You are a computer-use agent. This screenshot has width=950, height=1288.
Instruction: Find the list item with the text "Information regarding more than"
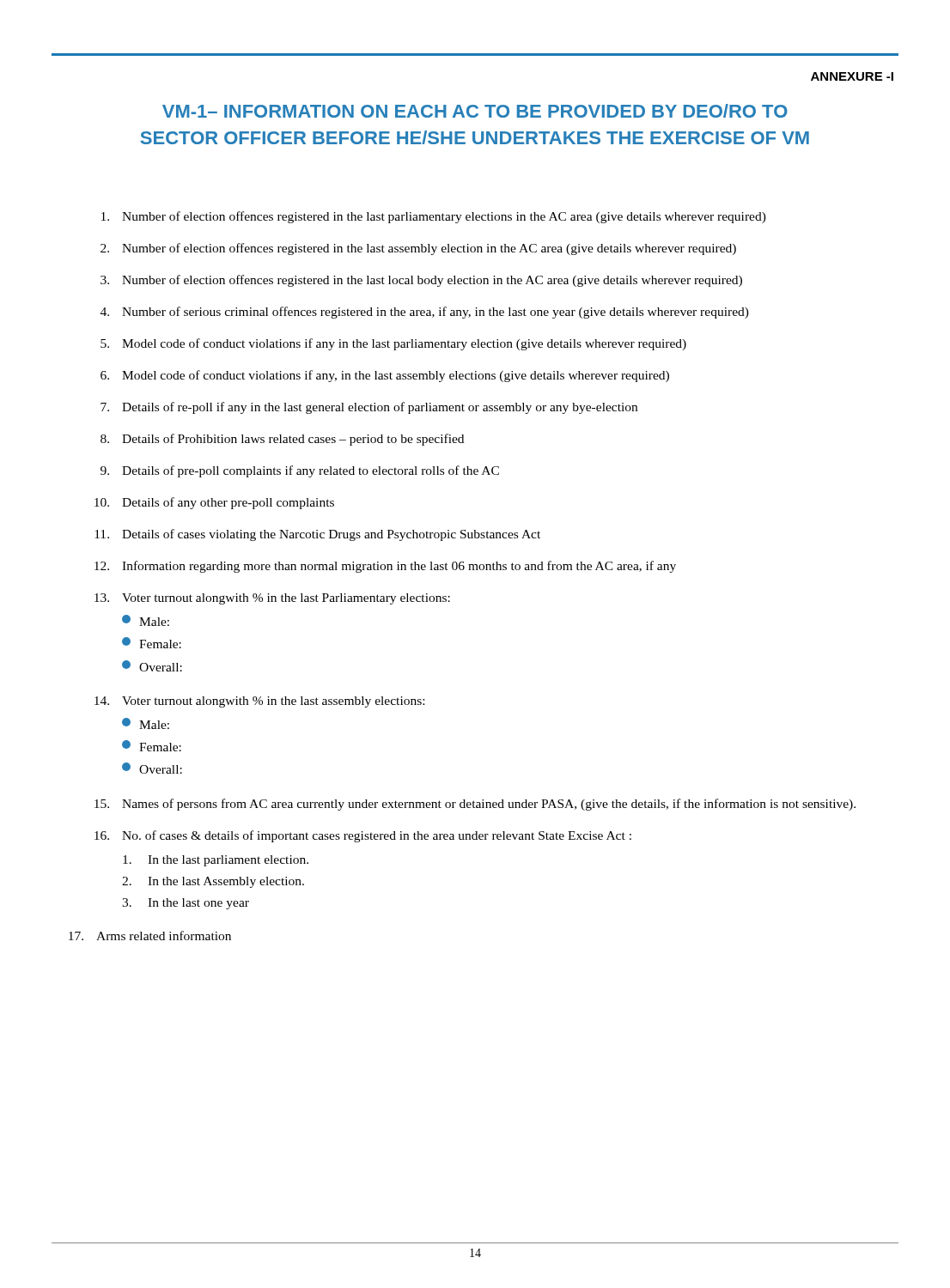[510, 566]
